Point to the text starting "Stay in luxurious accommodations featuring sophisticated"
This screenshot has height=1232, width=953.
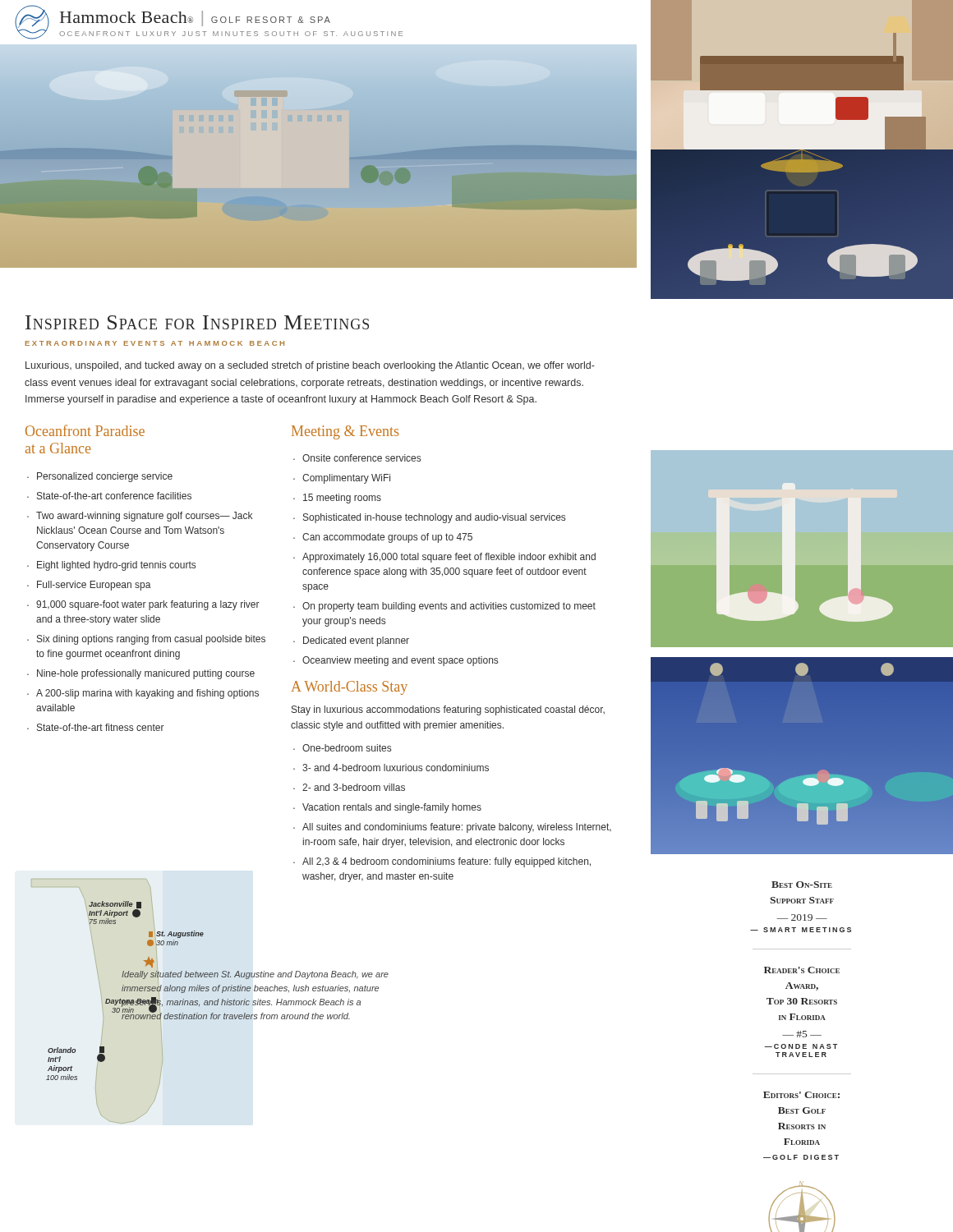pyautogui.click(x=448, y=717)
